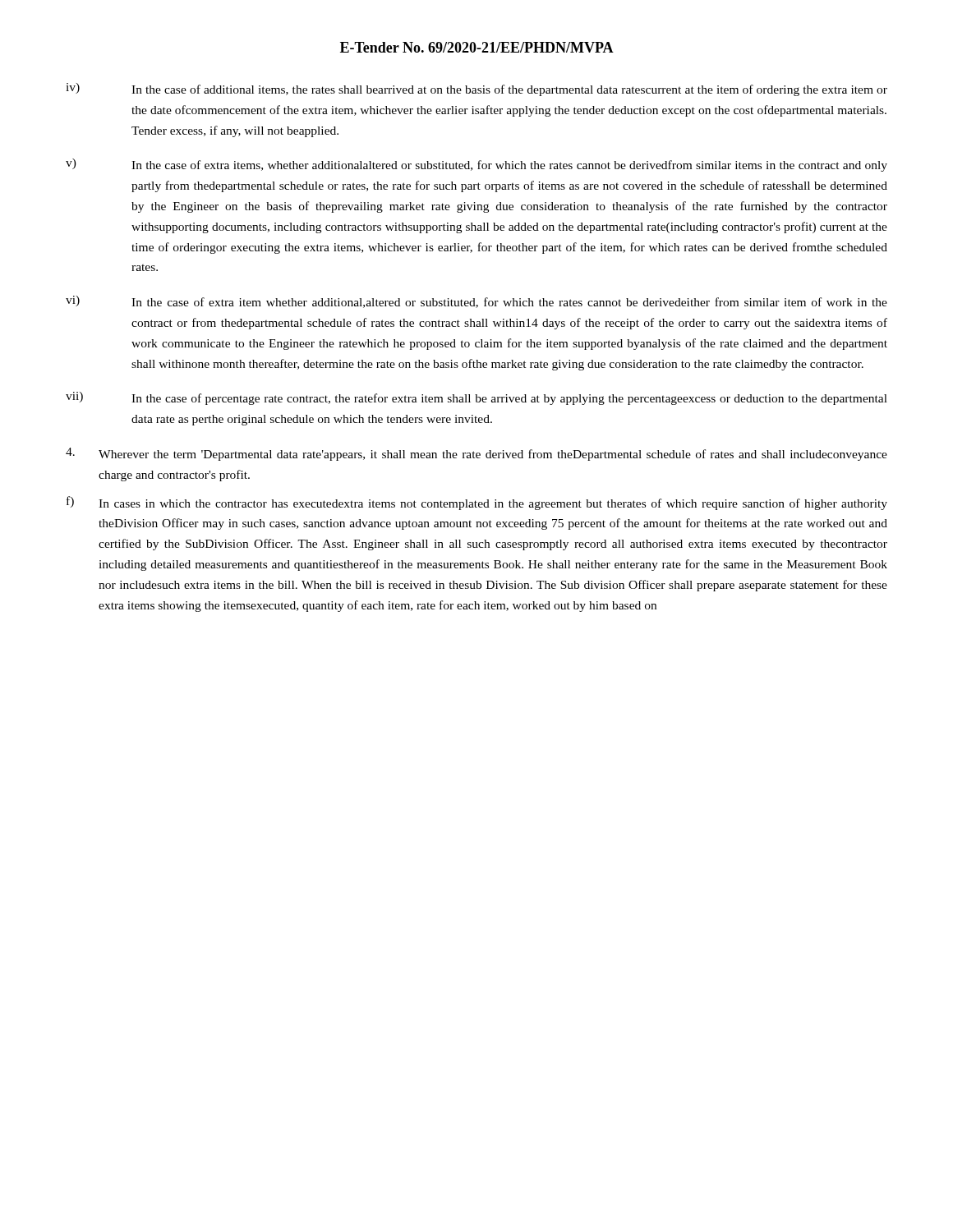Navigate to the text block starting "vii) In the case of"

(x=476, y=409)
